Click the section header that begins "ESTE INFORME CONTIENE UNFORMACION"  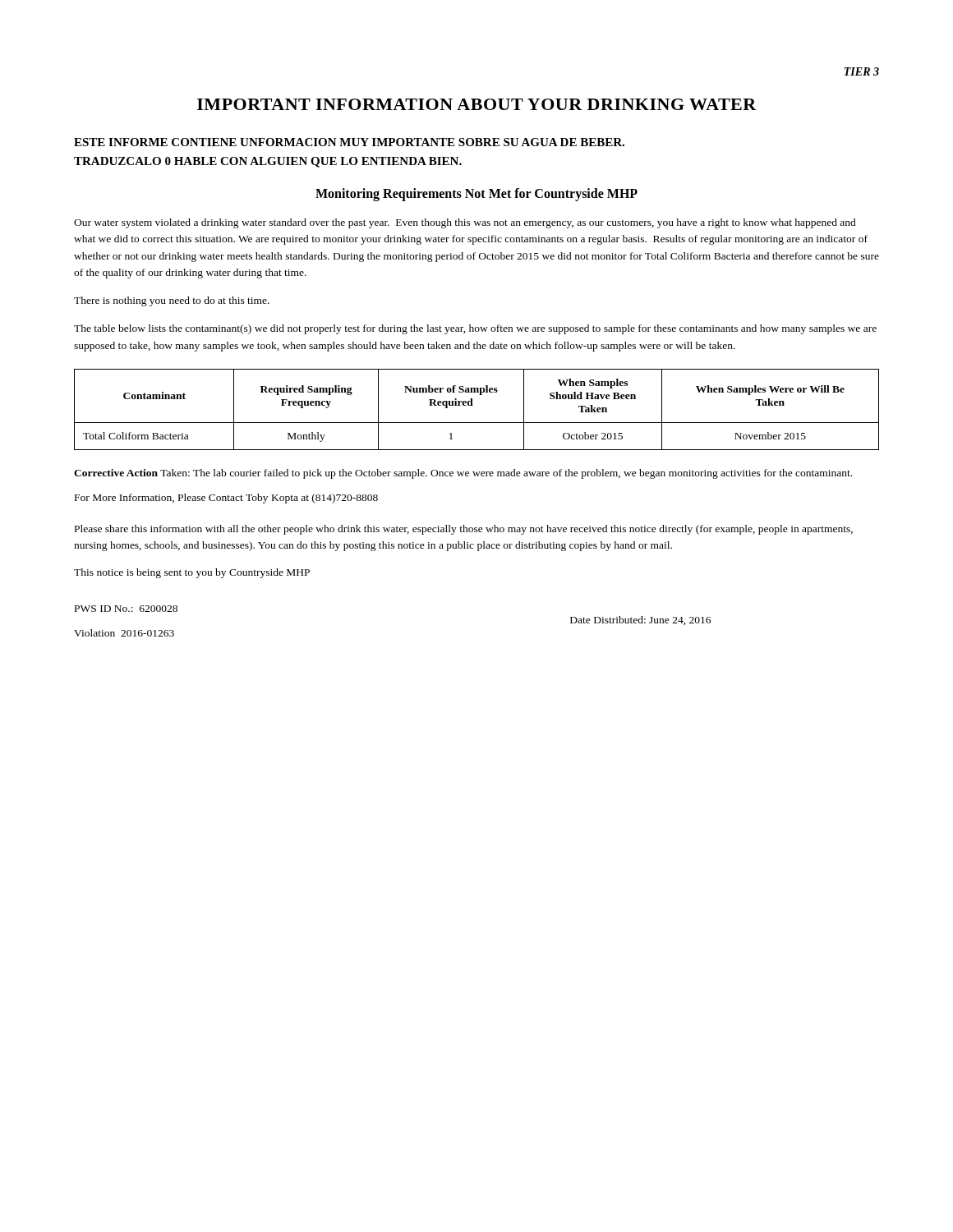(350, 151)
